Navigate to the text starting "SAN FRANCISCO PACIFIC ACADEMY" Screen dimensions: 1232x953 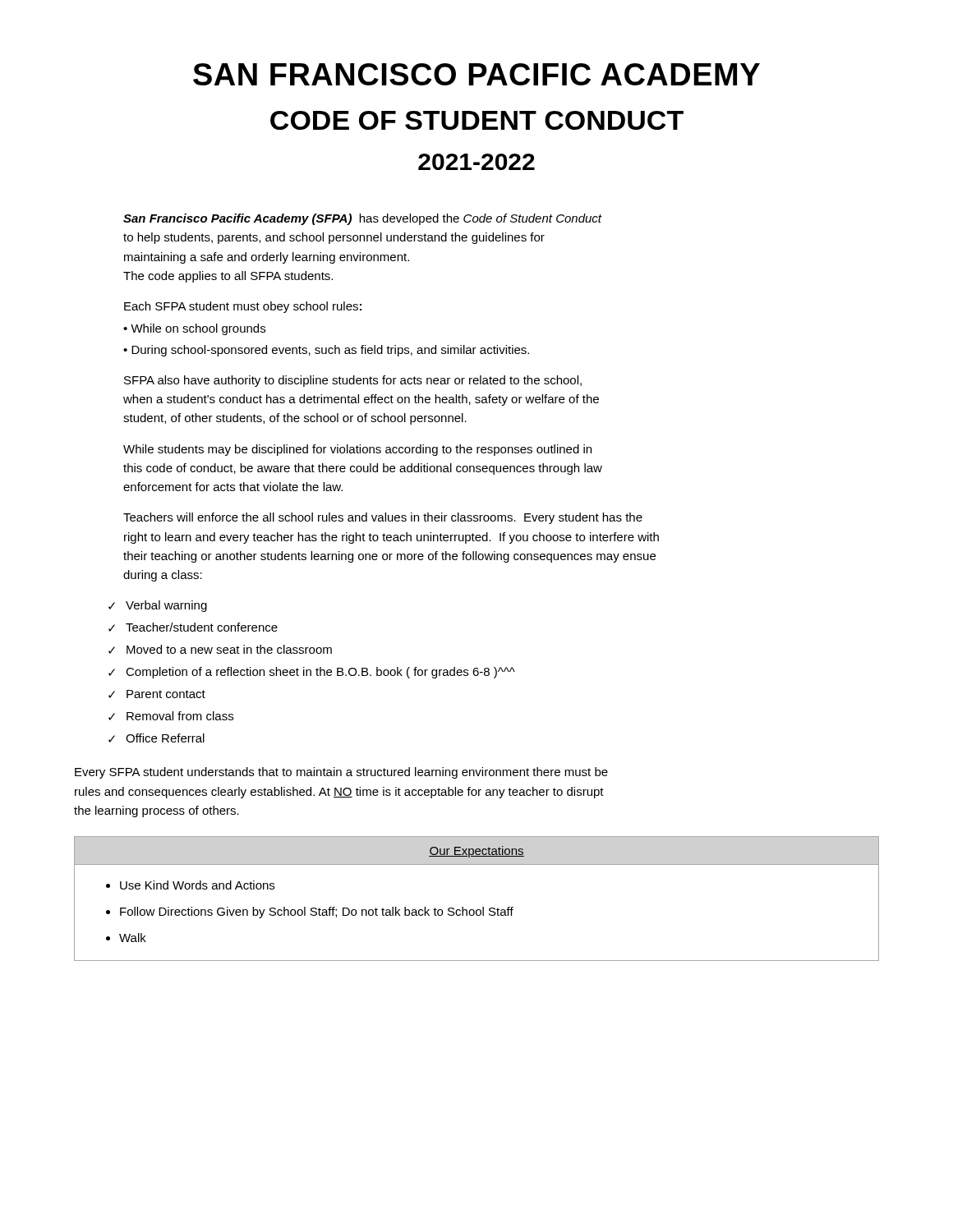[x=476, y=75]
